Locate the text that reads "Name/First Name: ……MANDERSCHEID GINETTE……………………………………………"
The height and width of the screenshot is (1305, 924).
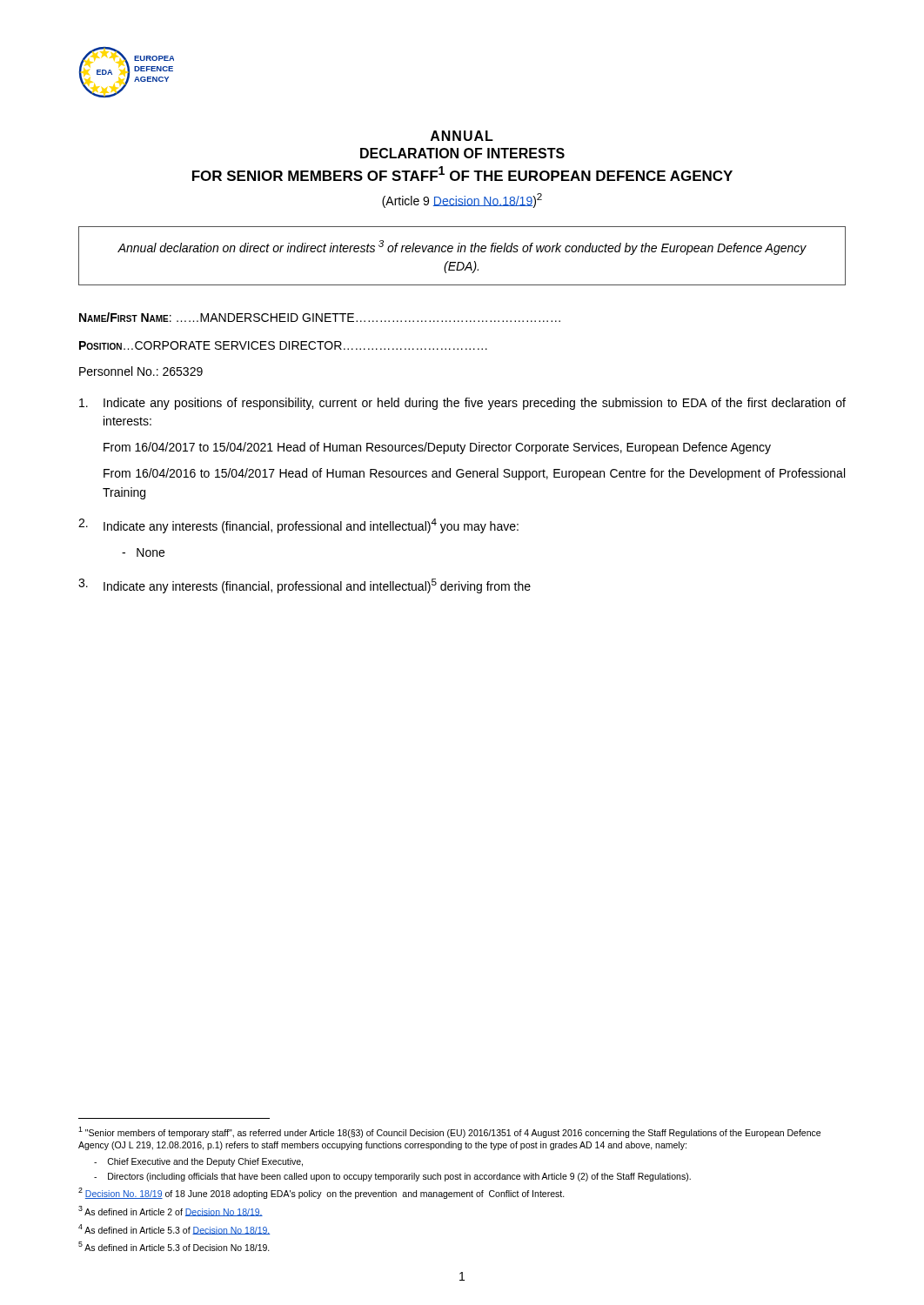tap(320, 318)
